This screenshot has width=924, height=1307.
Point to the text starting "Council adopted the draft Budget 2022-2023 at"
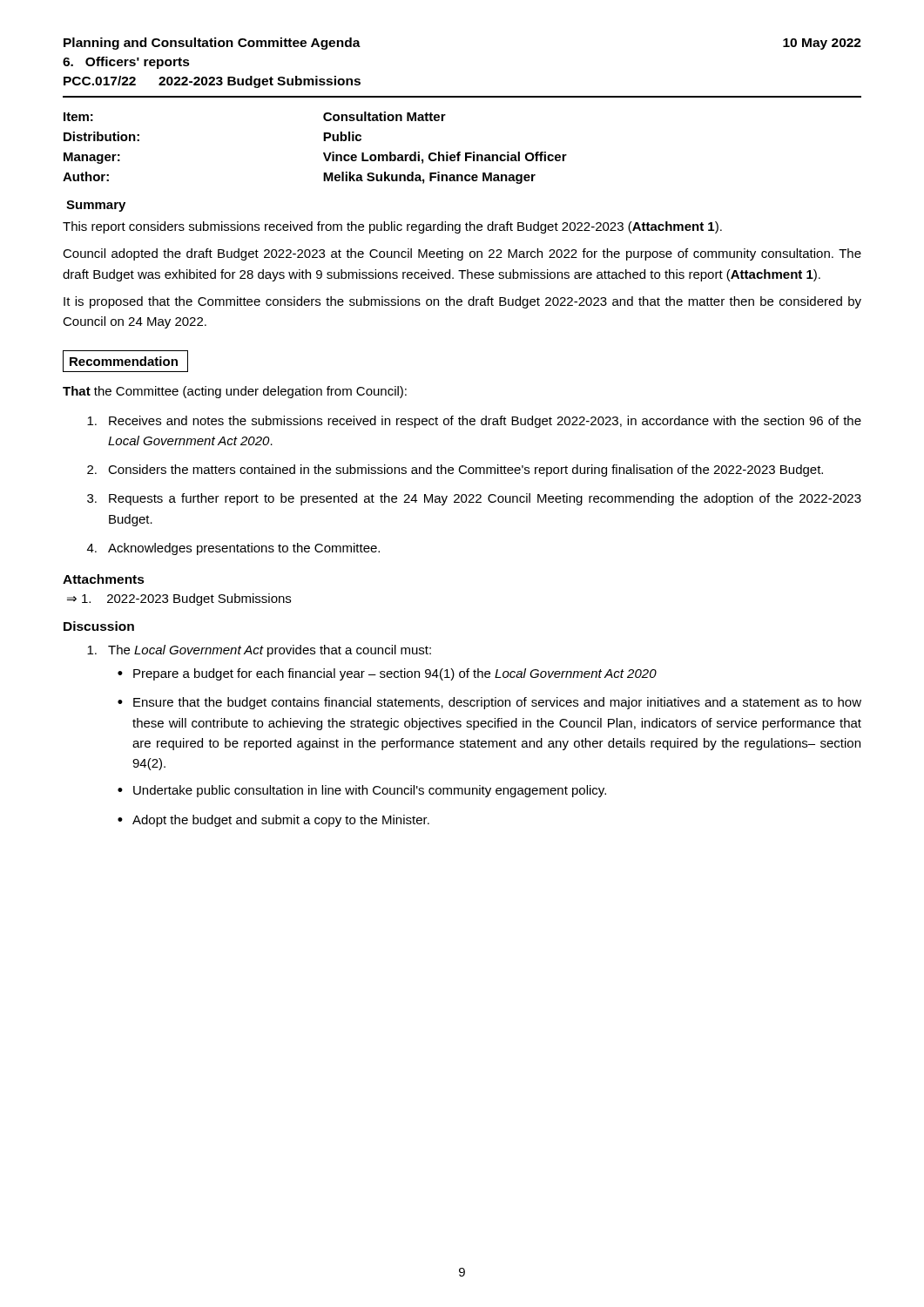point(462,263)
